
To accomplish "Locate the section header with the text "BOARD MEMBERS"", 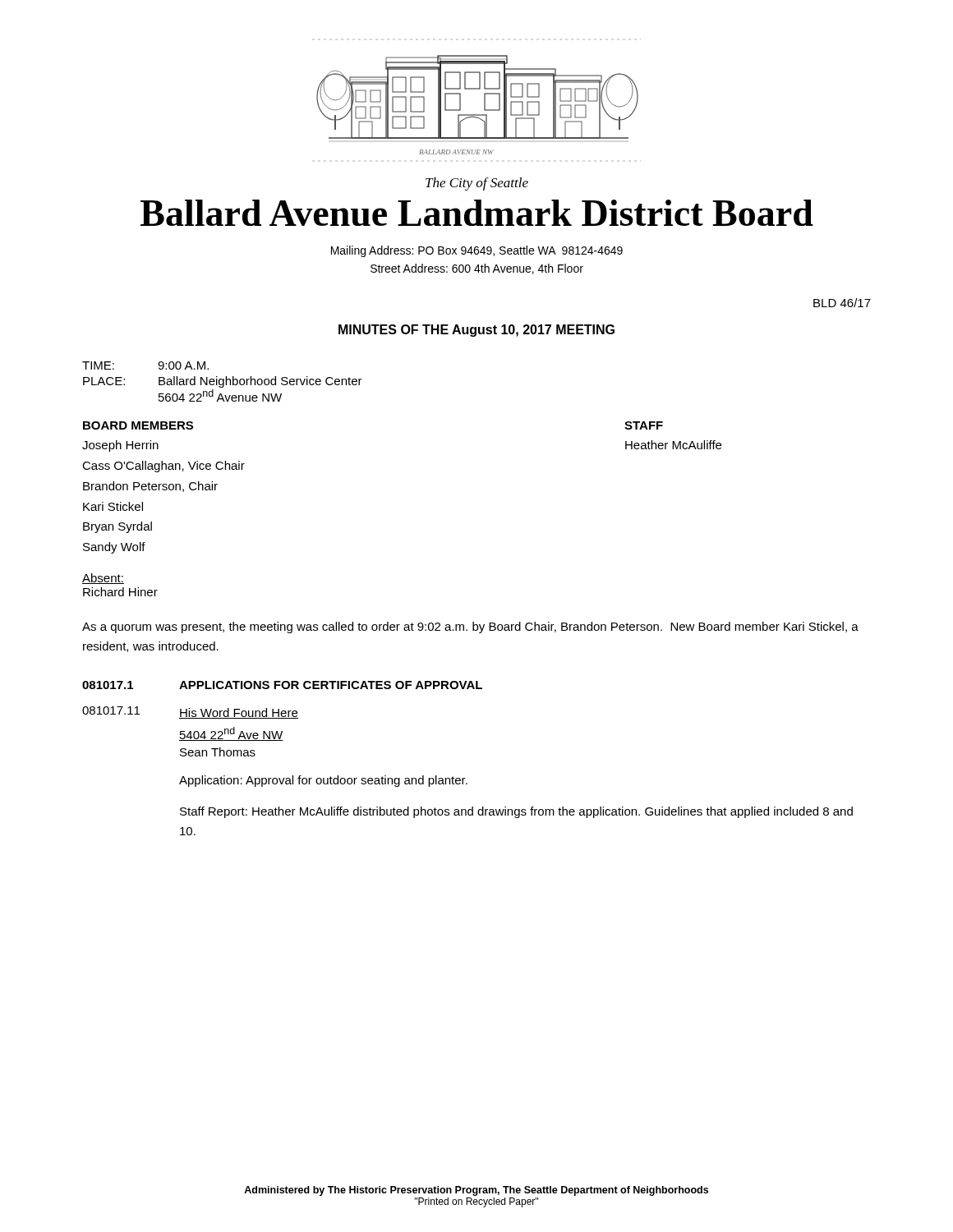I will [x=138, y=425].
